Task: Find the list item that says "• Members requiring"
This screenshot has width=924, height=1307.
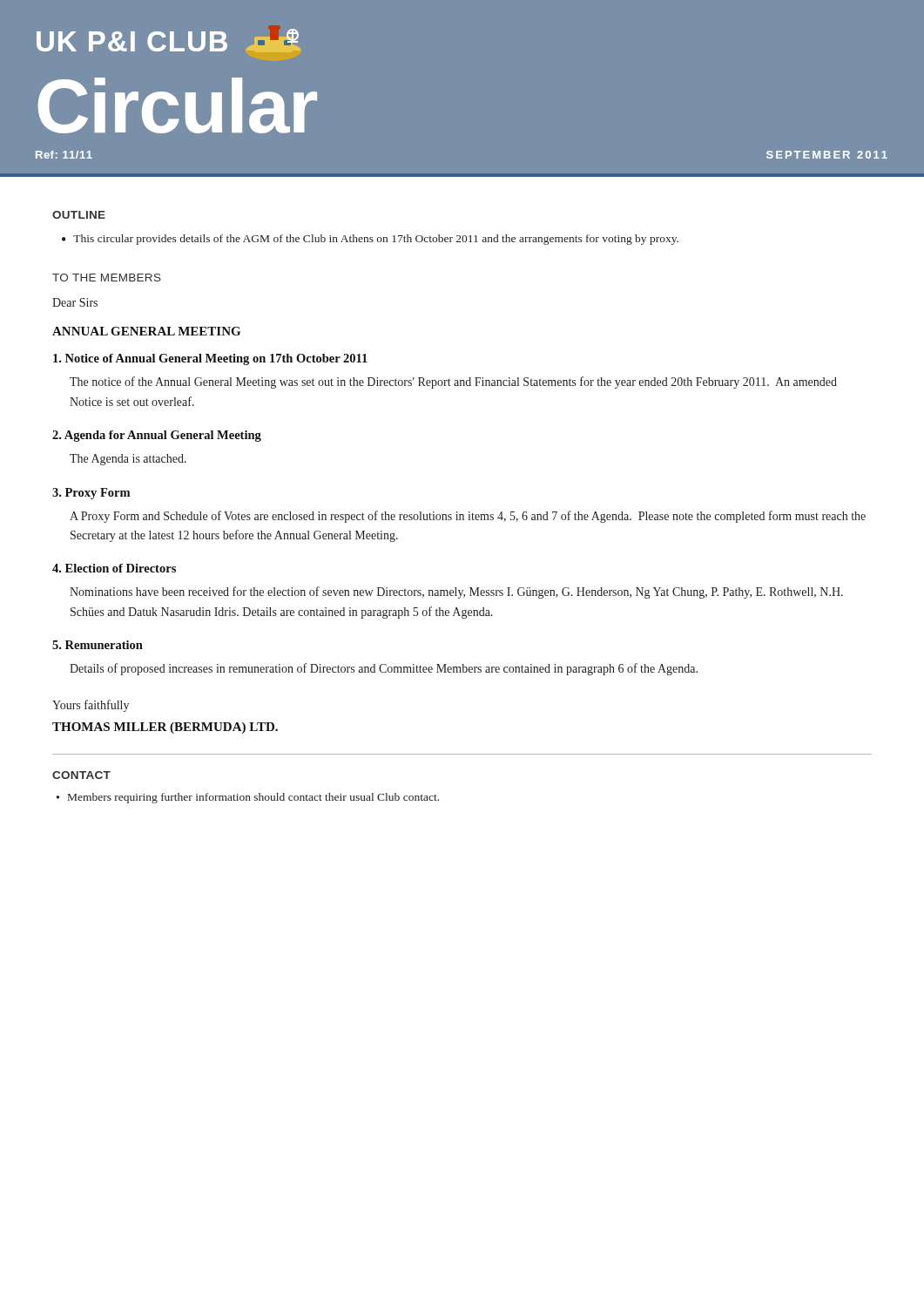Action: point(248,797)
